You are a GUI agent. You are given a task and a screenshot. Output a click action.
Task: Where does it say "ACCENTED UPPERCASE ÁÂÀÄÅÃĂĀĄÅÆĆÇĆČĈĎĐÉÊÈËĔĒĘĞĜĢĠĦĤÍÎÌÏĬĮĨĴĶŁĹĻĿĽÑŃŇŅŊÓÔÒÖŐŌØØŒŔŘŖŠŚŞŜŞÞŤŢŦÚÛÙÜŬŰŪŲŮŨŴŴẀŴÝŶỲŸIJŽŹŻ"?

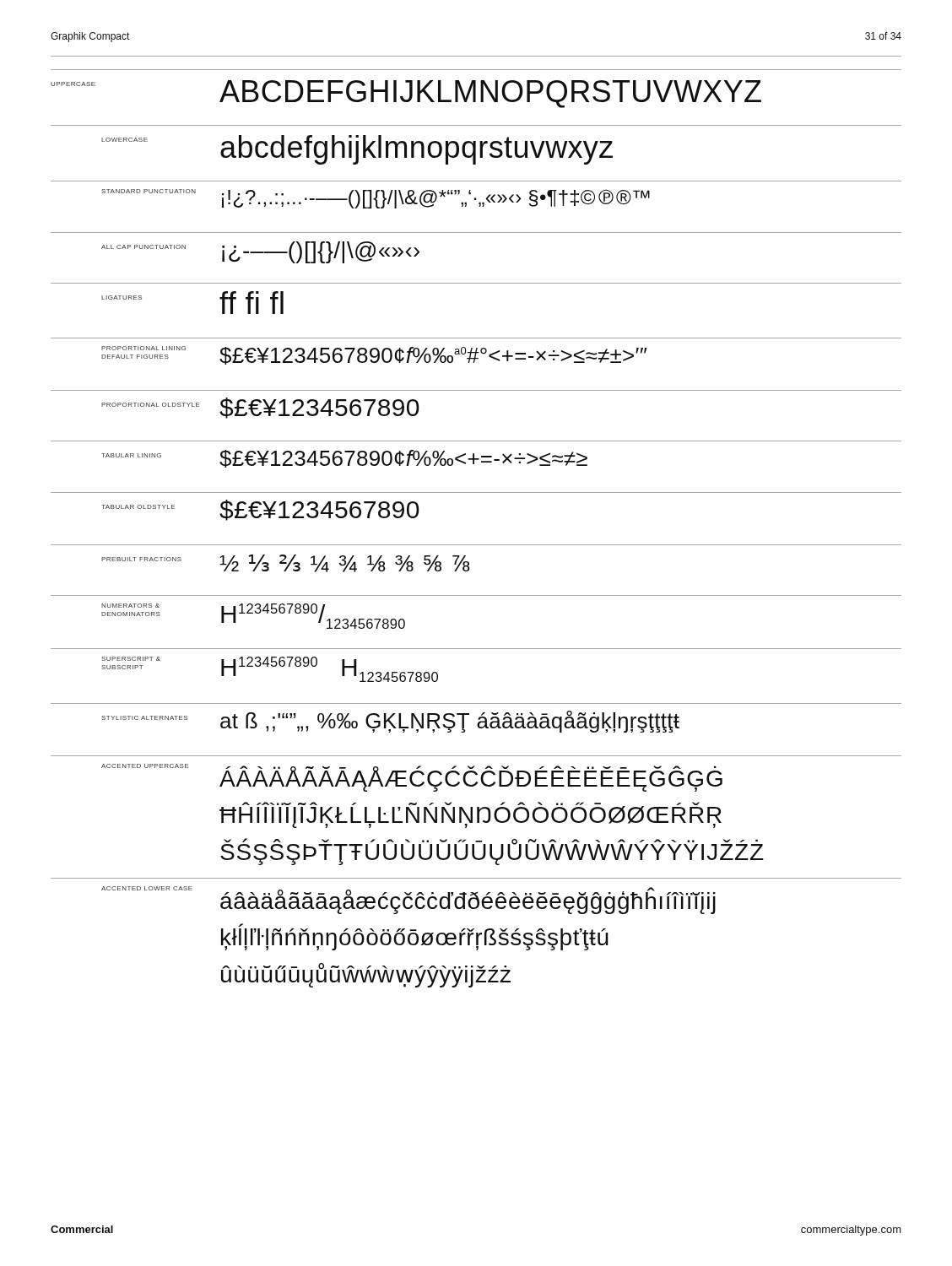tap(476, 770)
